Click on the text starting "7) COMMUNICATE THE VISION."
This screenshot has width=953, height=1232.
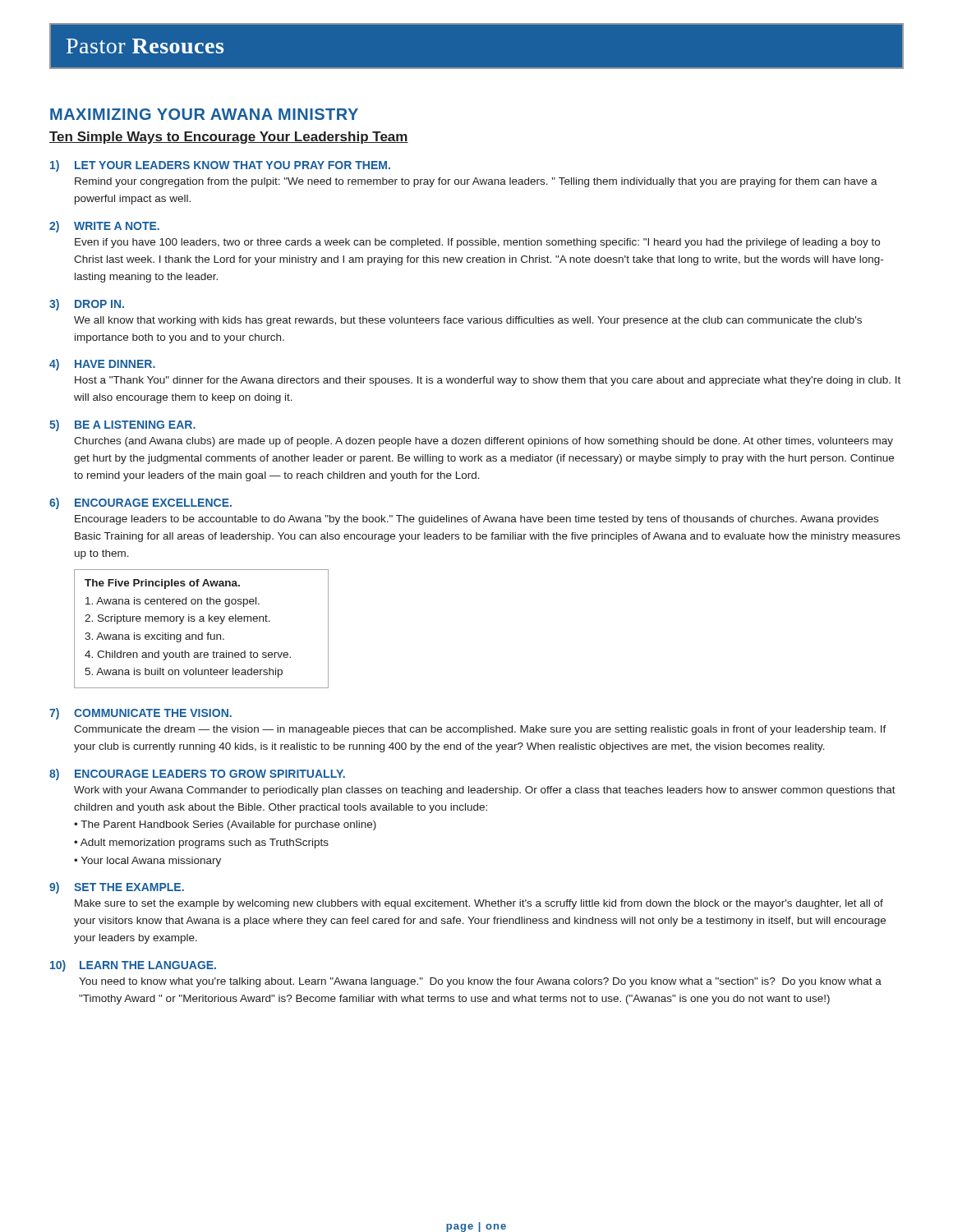point(140,714)
